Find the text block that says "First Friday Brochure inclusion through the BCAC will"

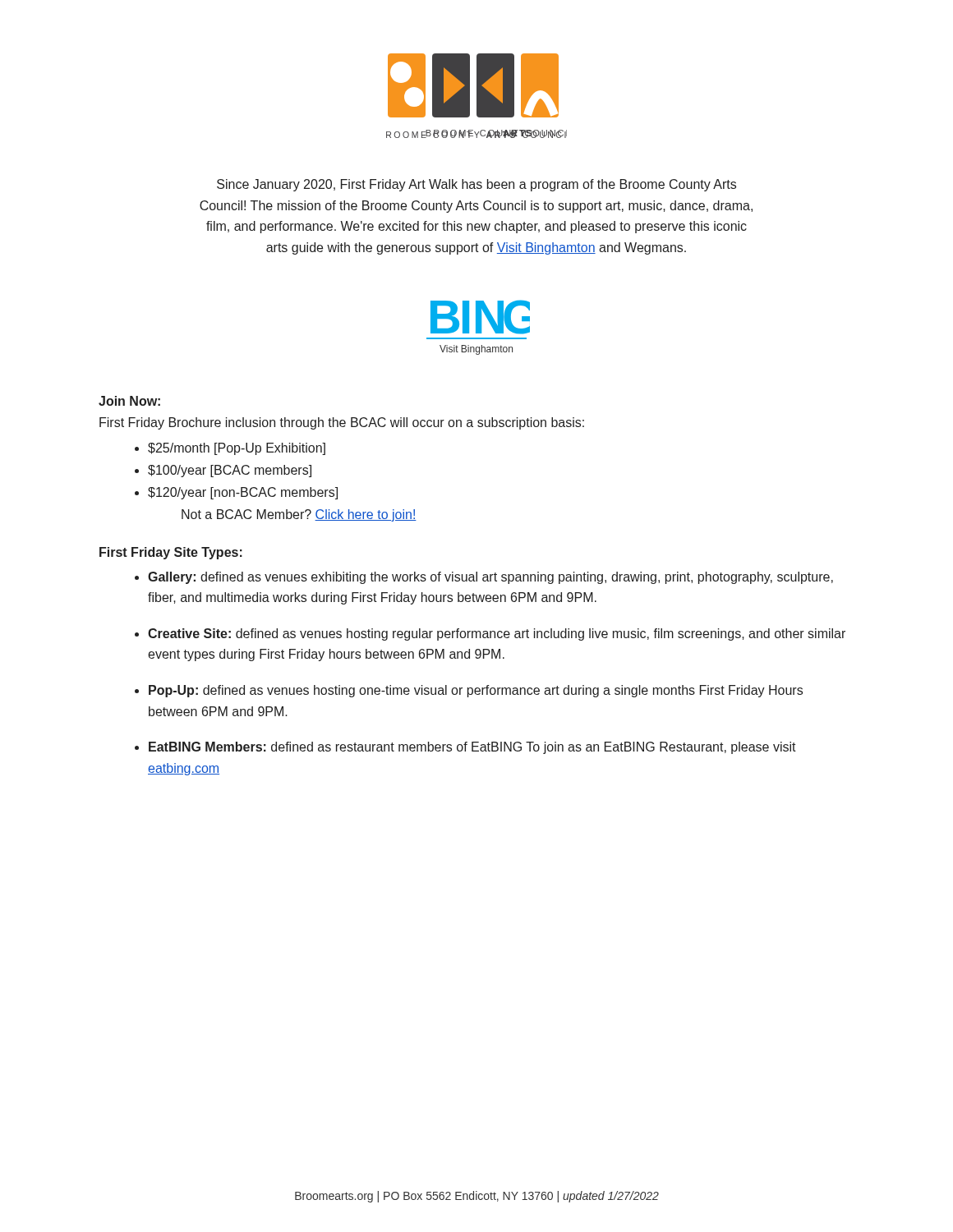tap(342, 423)
